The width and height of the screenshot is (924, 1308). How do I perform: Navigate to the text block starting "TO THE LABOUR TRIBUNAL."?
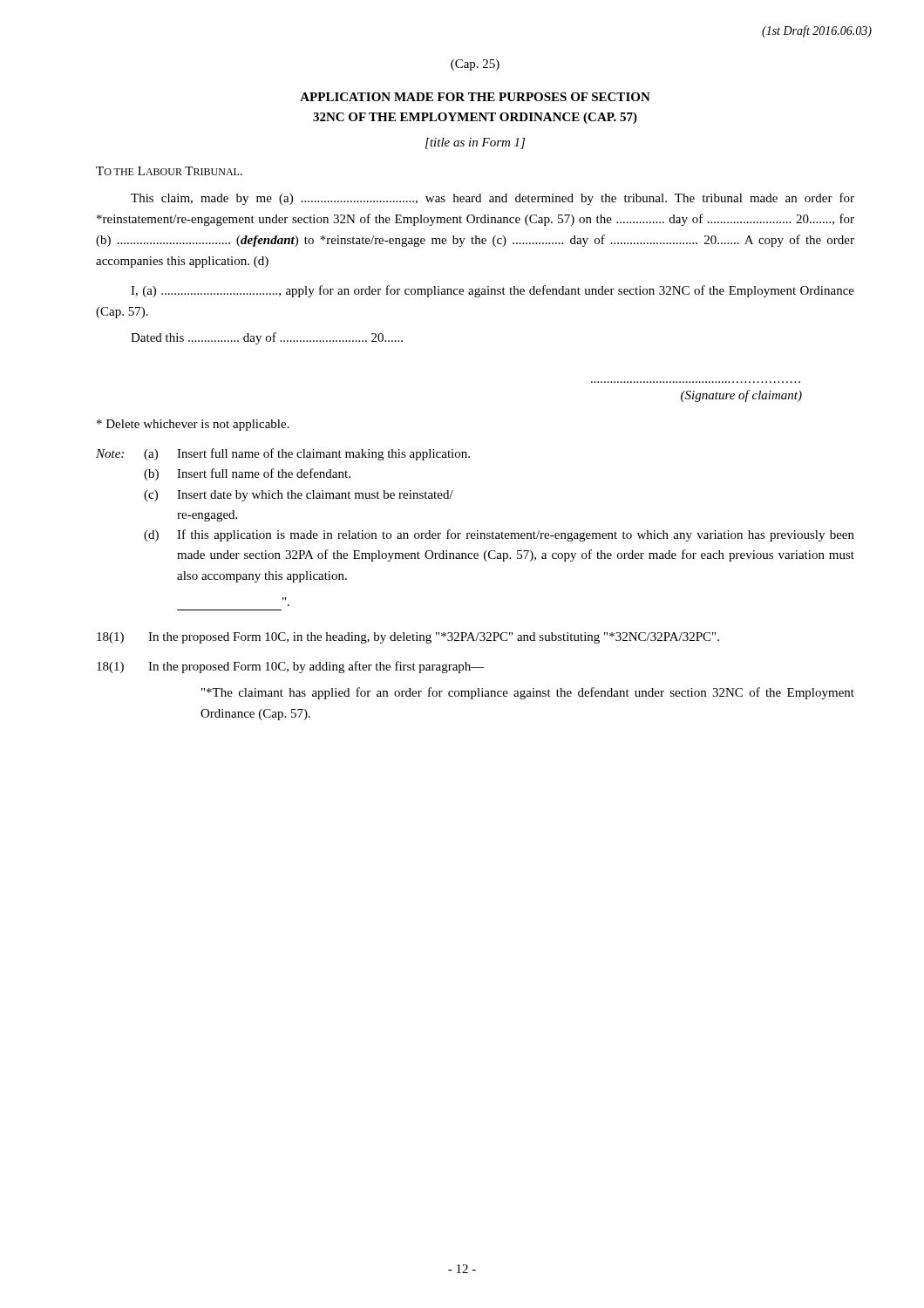coord(169,171)
